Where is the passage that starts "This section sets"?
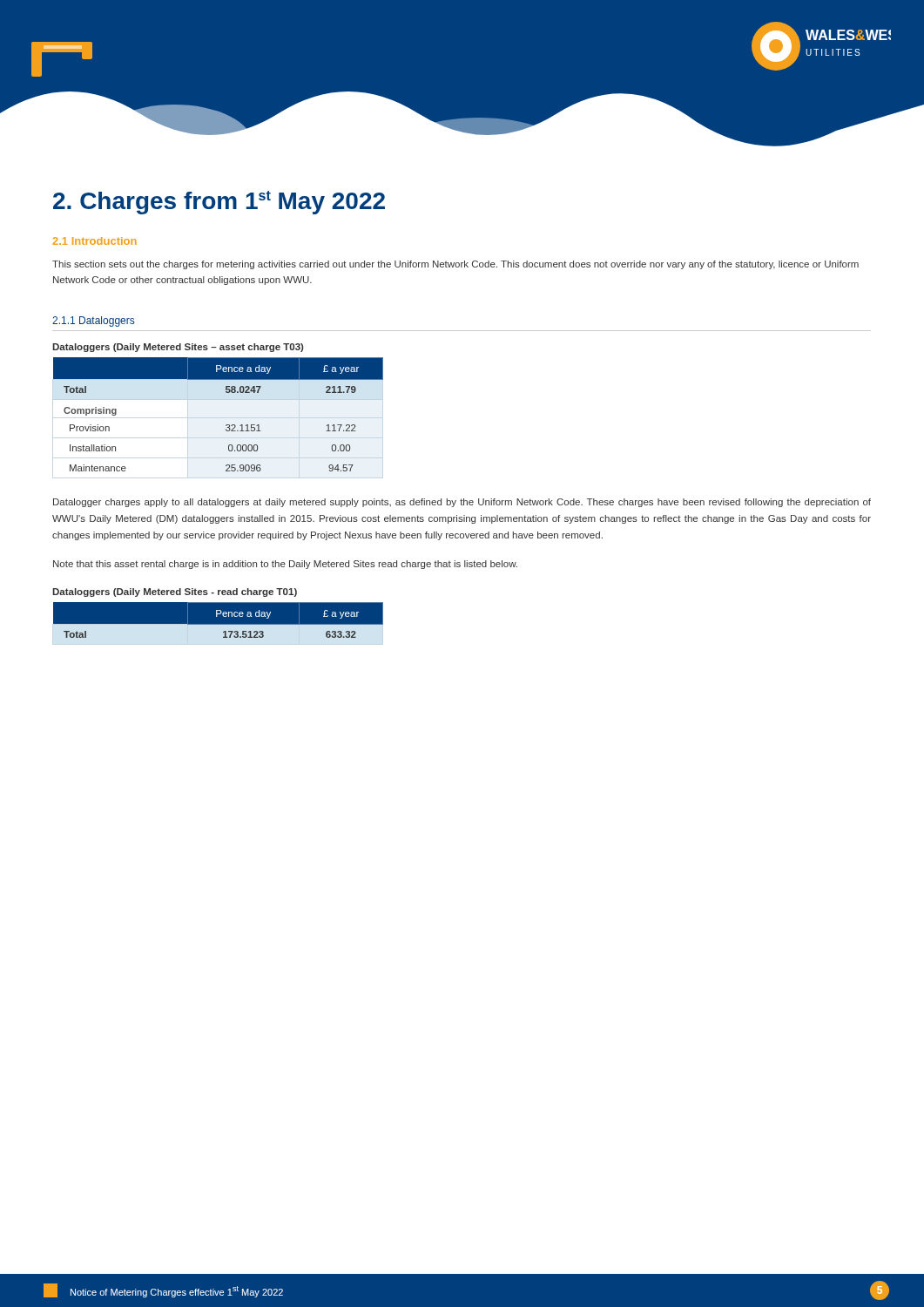 pos(462,272)
